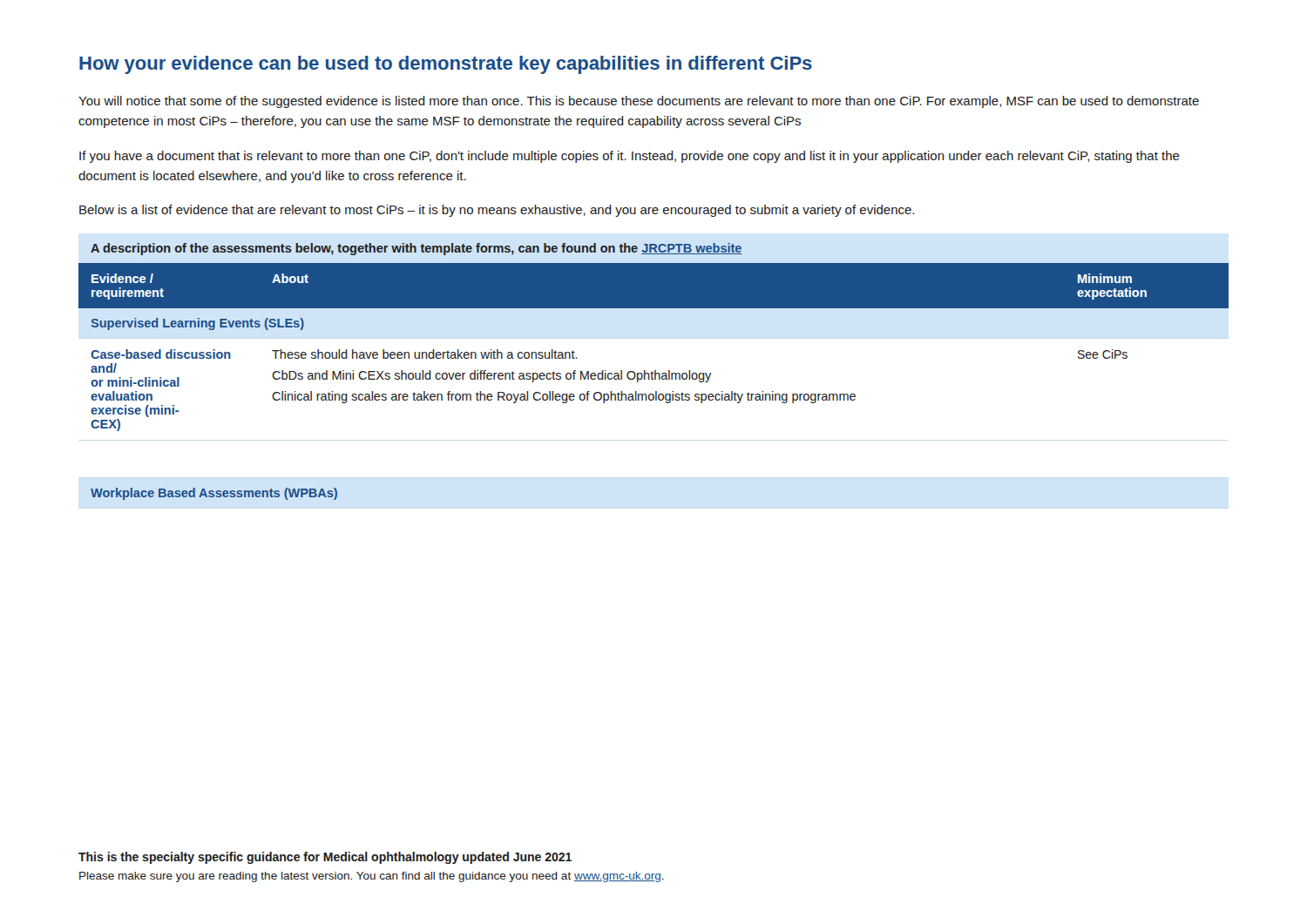Viewport: 1307px width, 924px height.
Task: Where is the passage that starts "Below is a list"?
Action: point(497,209)
